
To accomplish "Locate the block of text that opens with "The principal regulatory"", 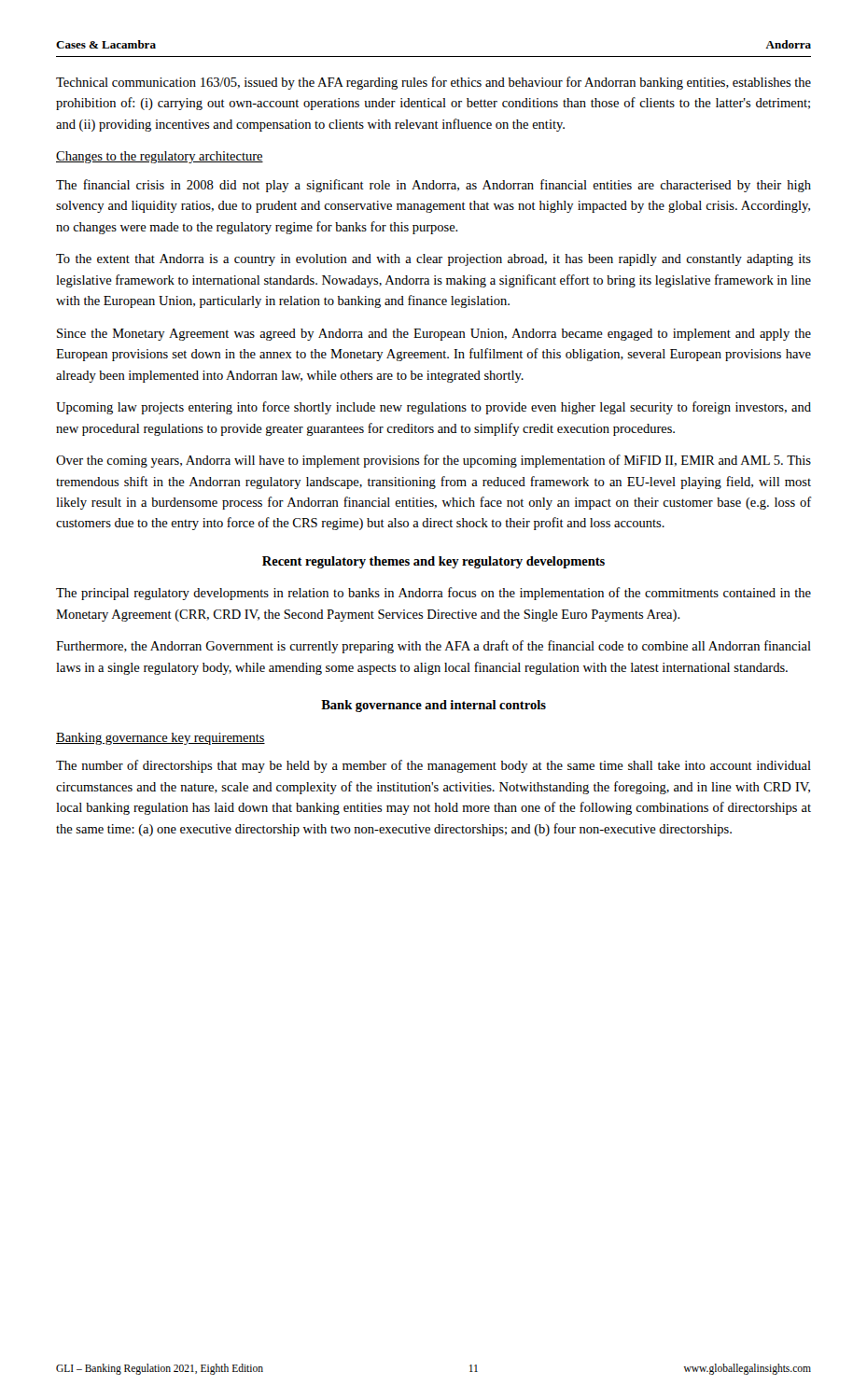I will pyautogui.click(x=434, y=604).
